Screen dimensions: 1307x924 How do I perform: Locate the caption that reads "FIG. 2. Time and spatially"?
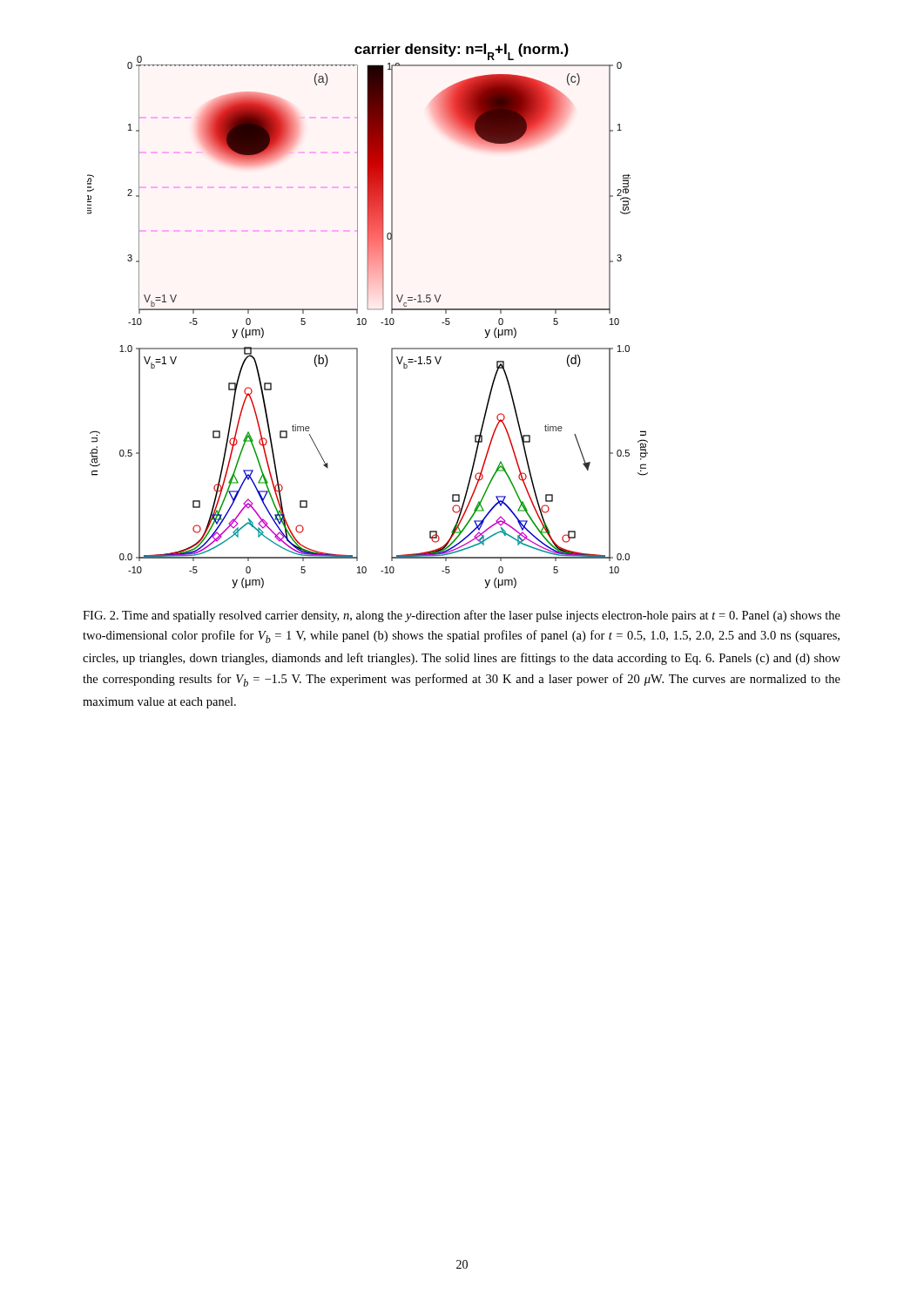462,658
